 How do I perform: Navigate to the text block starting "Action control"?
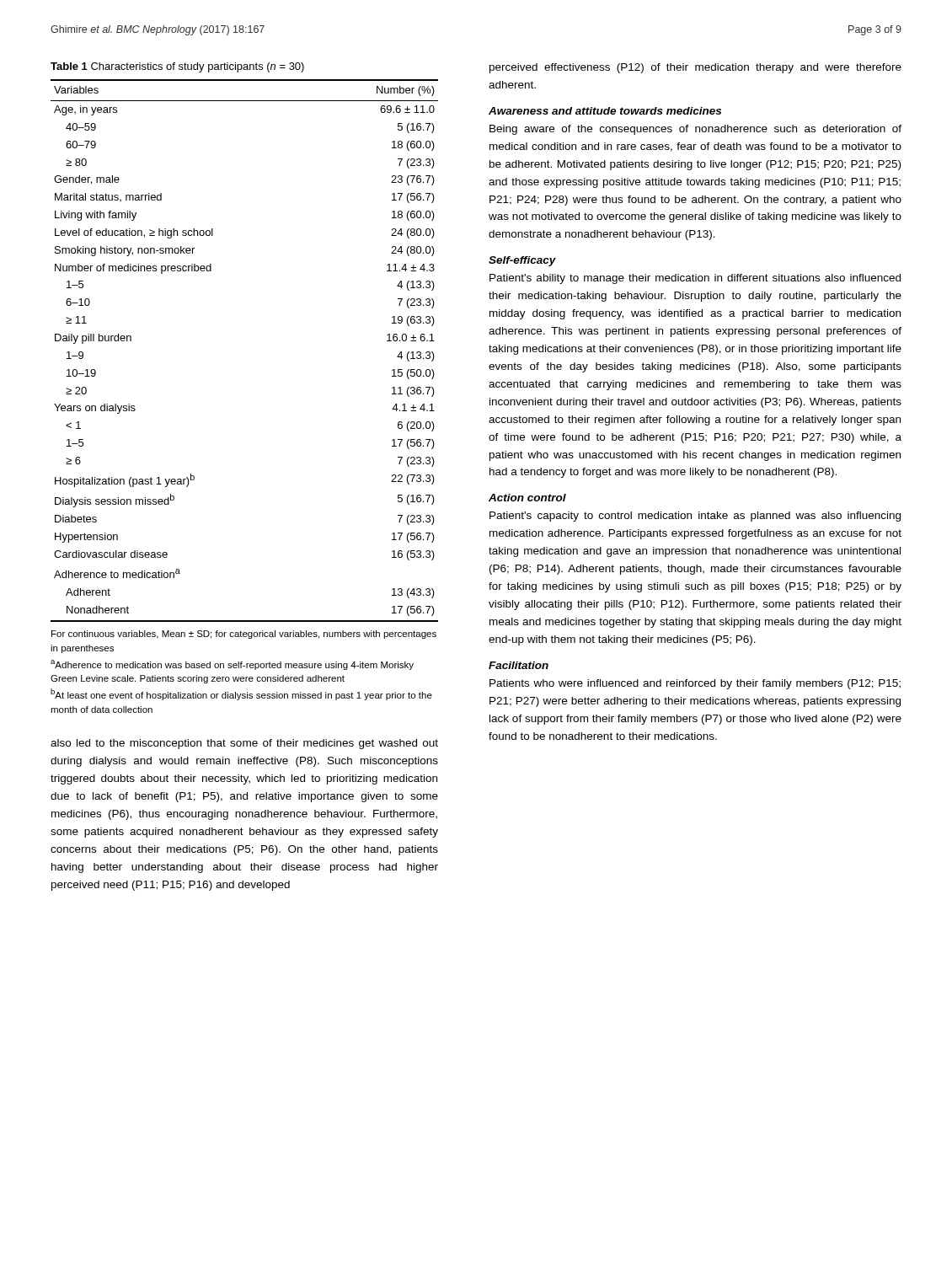click(527, 498)
